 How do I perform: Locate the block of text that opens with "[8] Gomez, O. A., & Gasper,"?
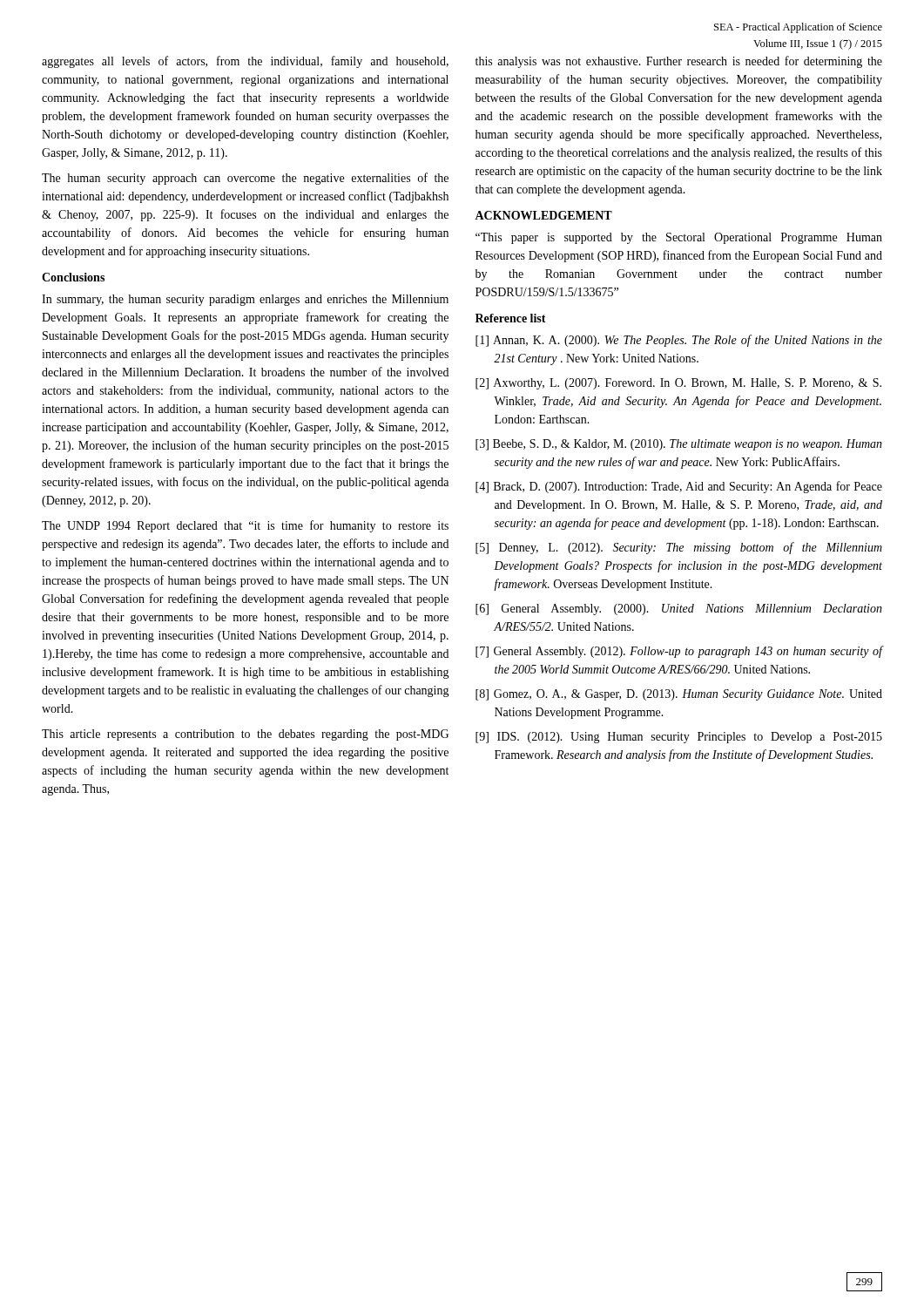point(679,703)
